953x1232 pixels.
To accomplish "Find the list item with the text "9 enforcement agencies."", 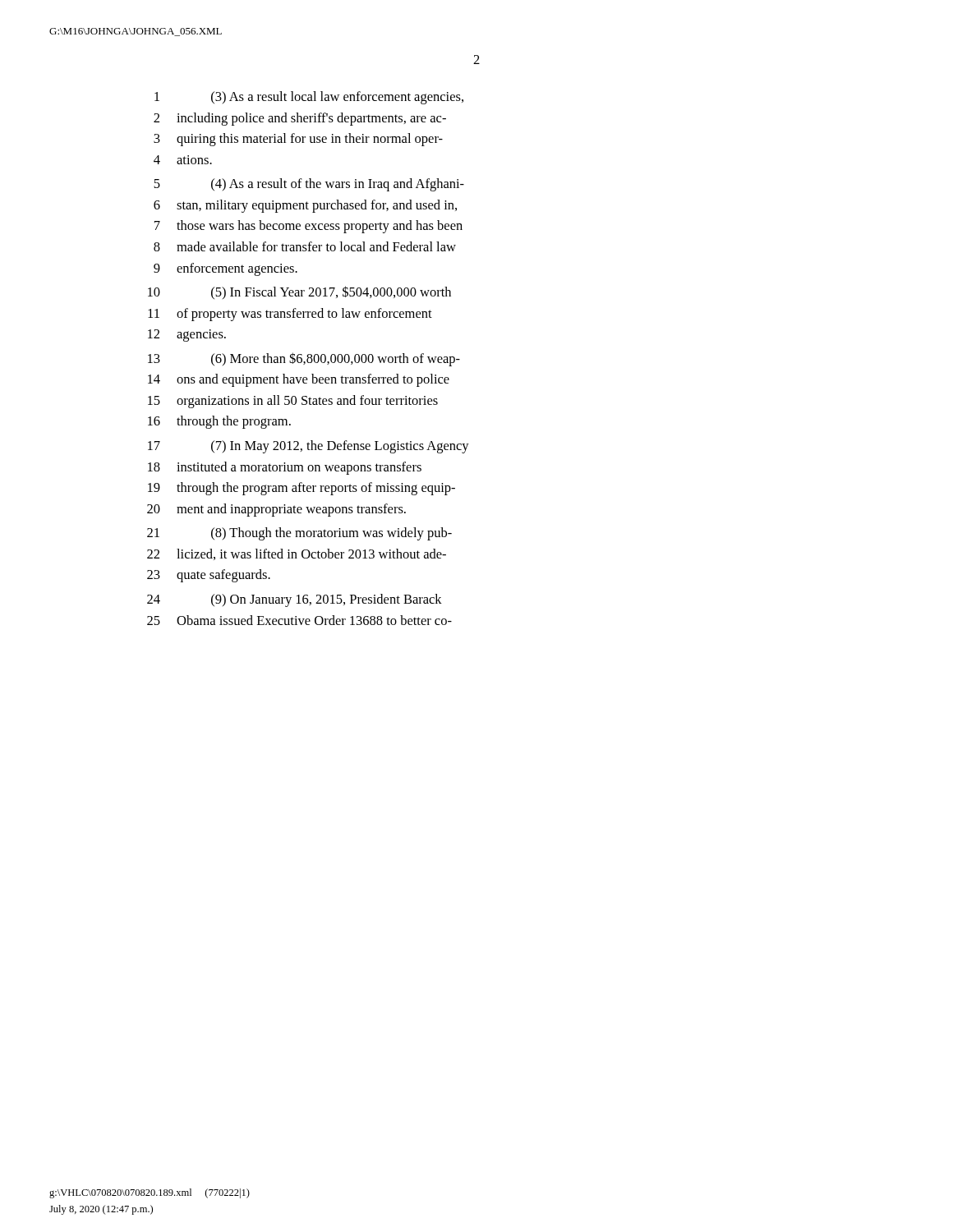I will (x=226, y=269).
